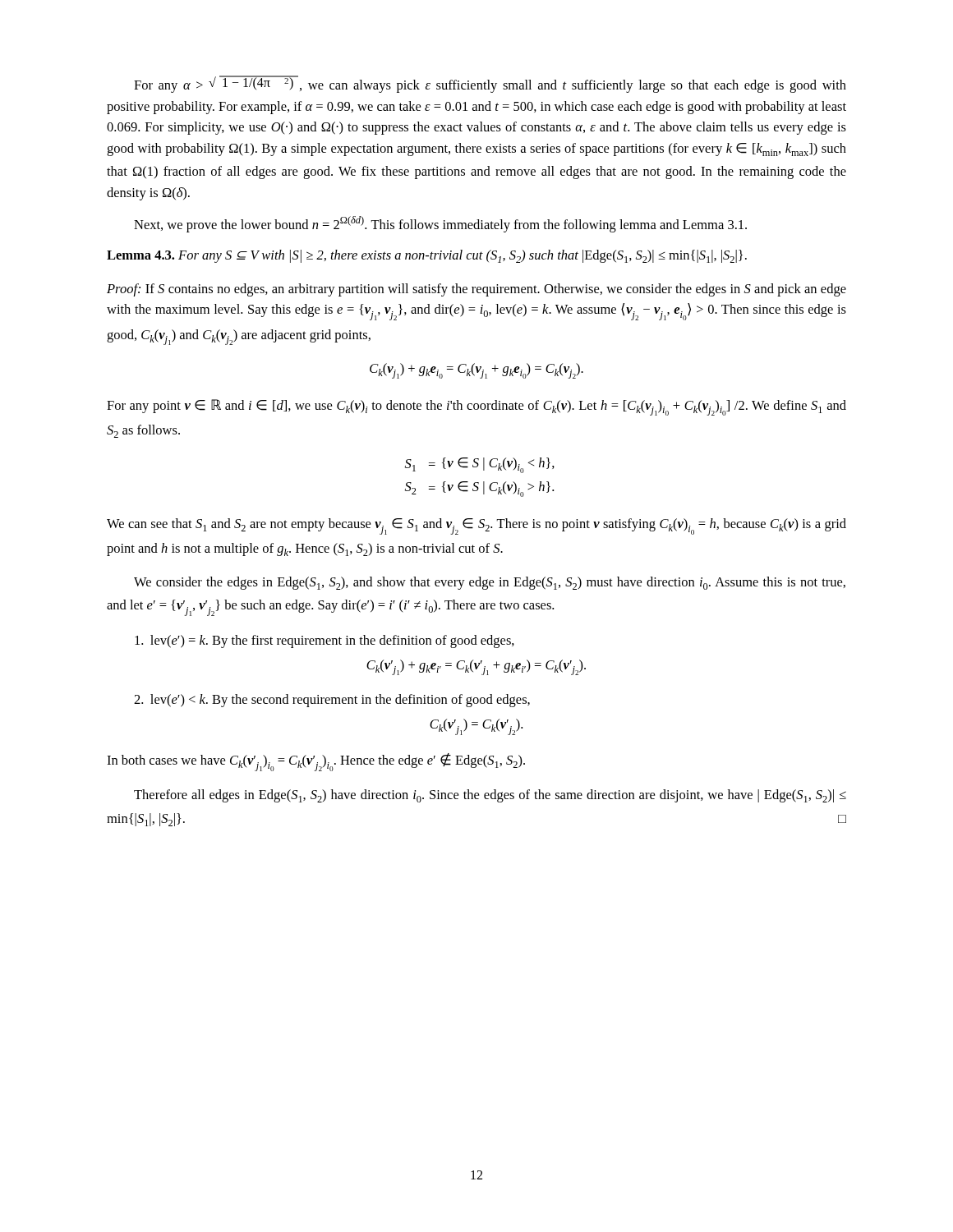The image size is (953, 1232).
Task: Locate the text block that reads "For any point"
Action: 476,419
